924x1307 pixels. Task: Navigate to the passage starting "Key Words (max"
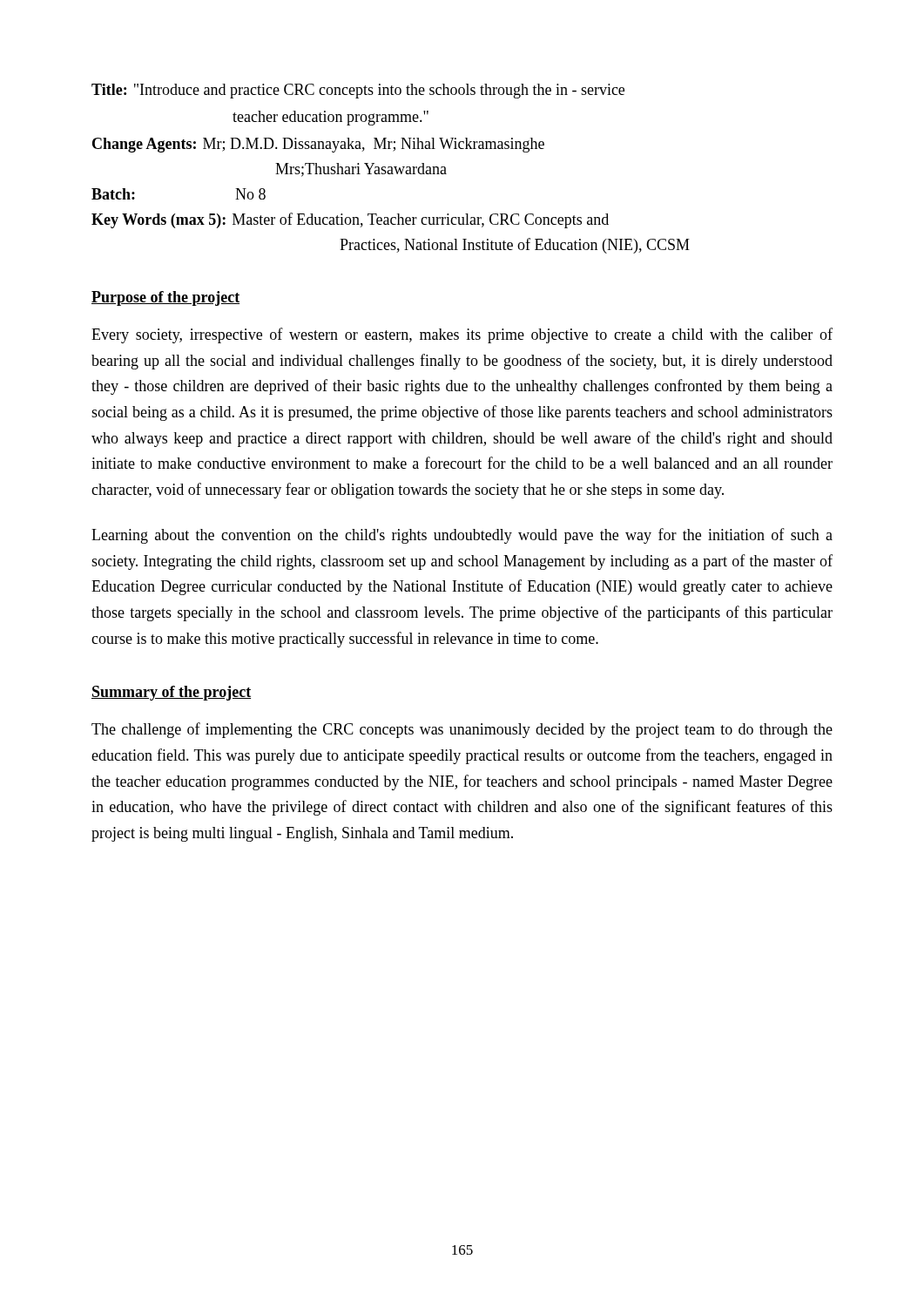coord(462,233)
